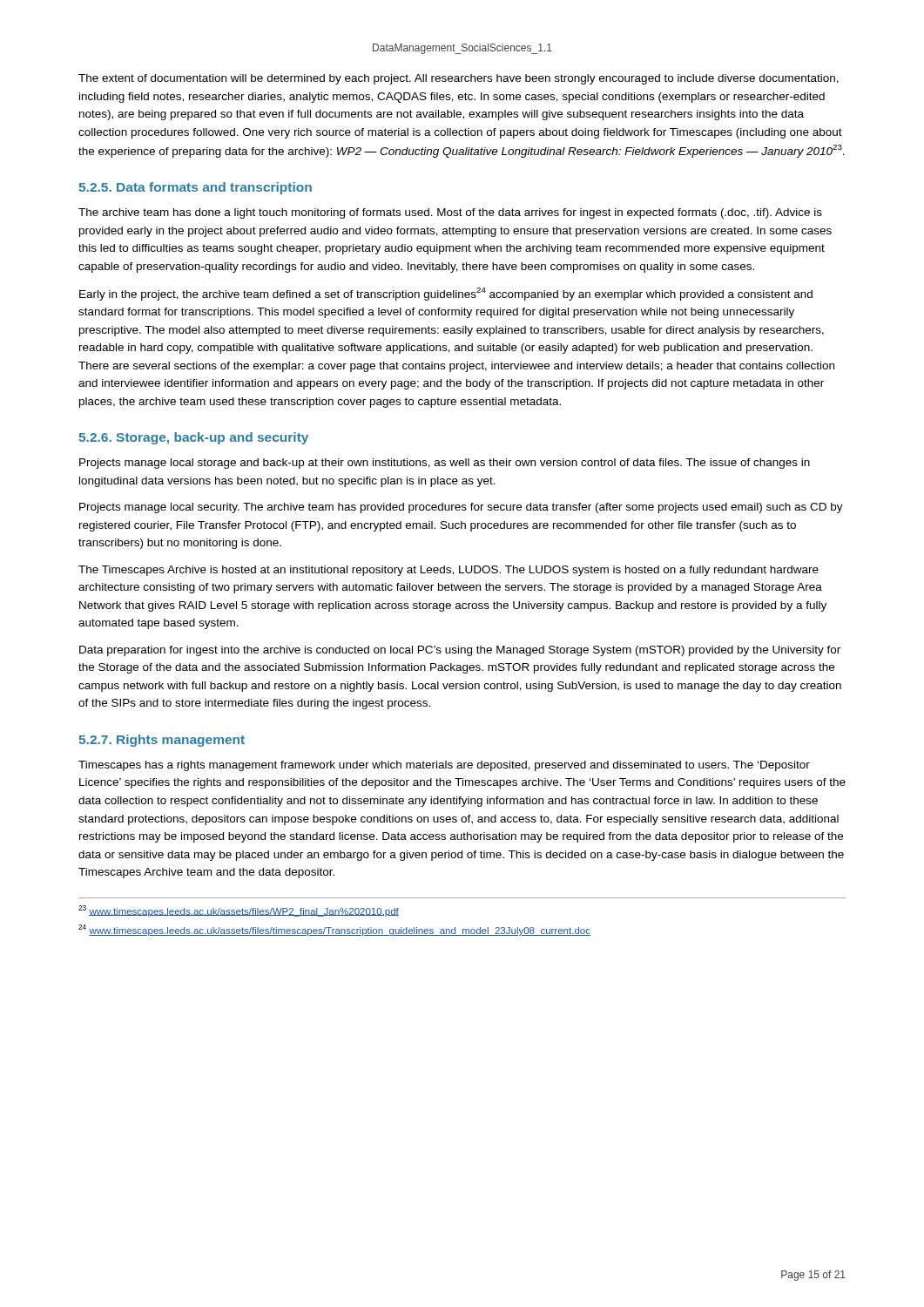Find the footnote that says "24 www.timescapes.leeds.ac.uk/assets/files/timescapes/Transcription_guidelines_and_model_23July08_current.doc"
This screenshot has height=1307, width=924.
click(334, 930)
